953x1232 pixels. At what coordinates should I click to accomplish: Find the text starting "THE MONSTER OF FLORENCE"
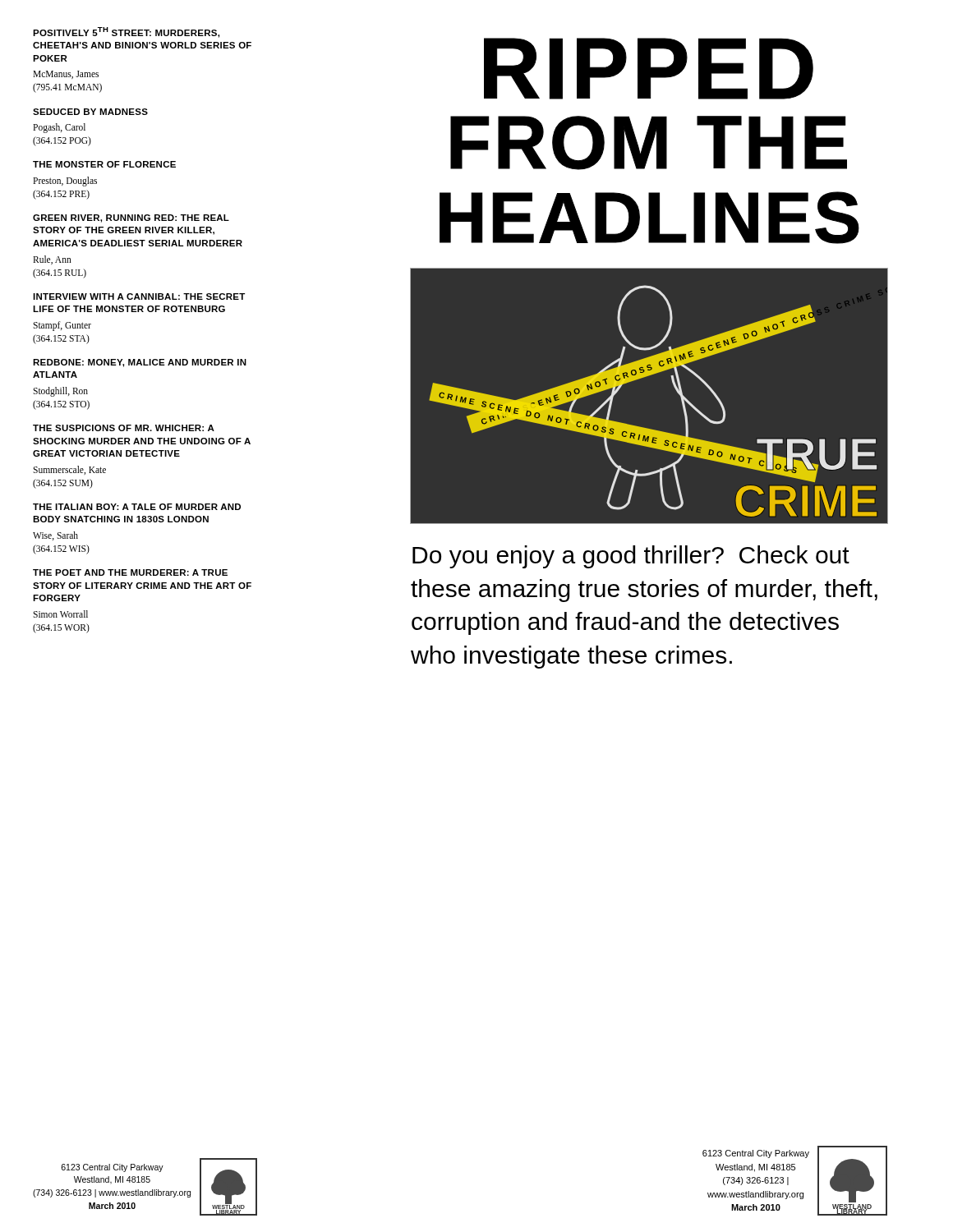tap(105, 164)
